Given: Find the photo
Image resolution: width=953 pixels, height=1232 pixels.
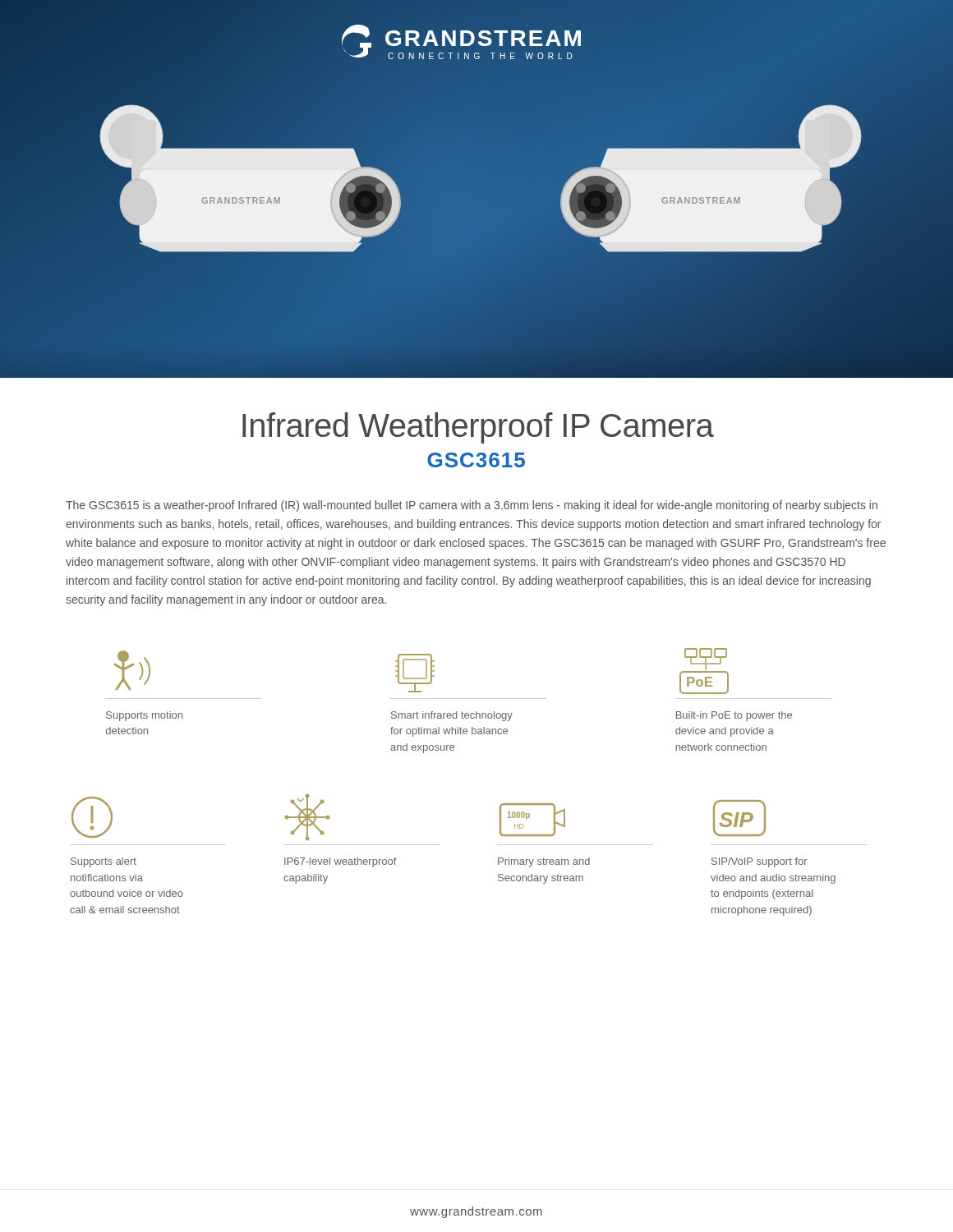Looking at the screenshot, I should tap(476, 189).
